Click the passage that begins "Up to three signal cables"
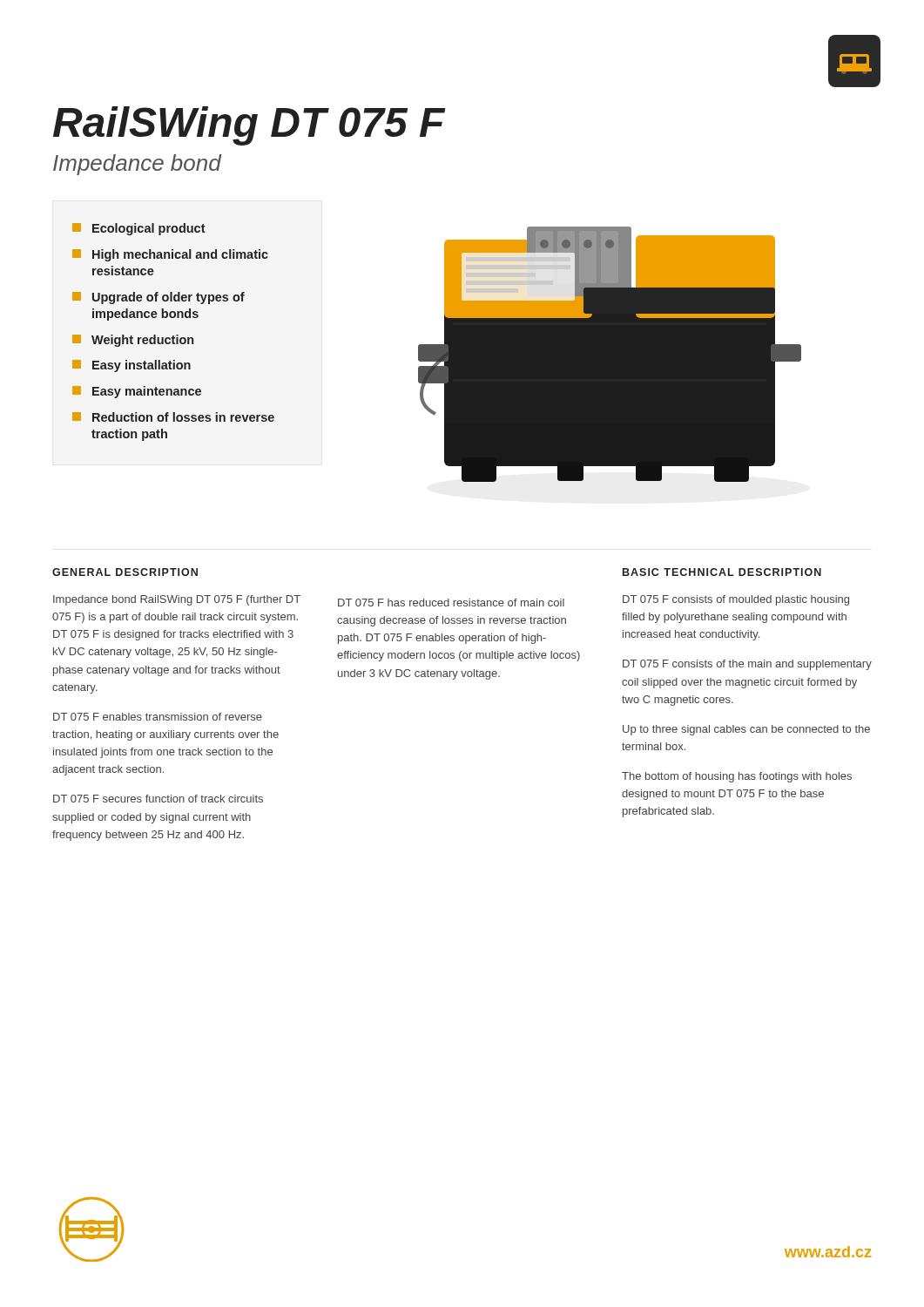 [746, 738]
